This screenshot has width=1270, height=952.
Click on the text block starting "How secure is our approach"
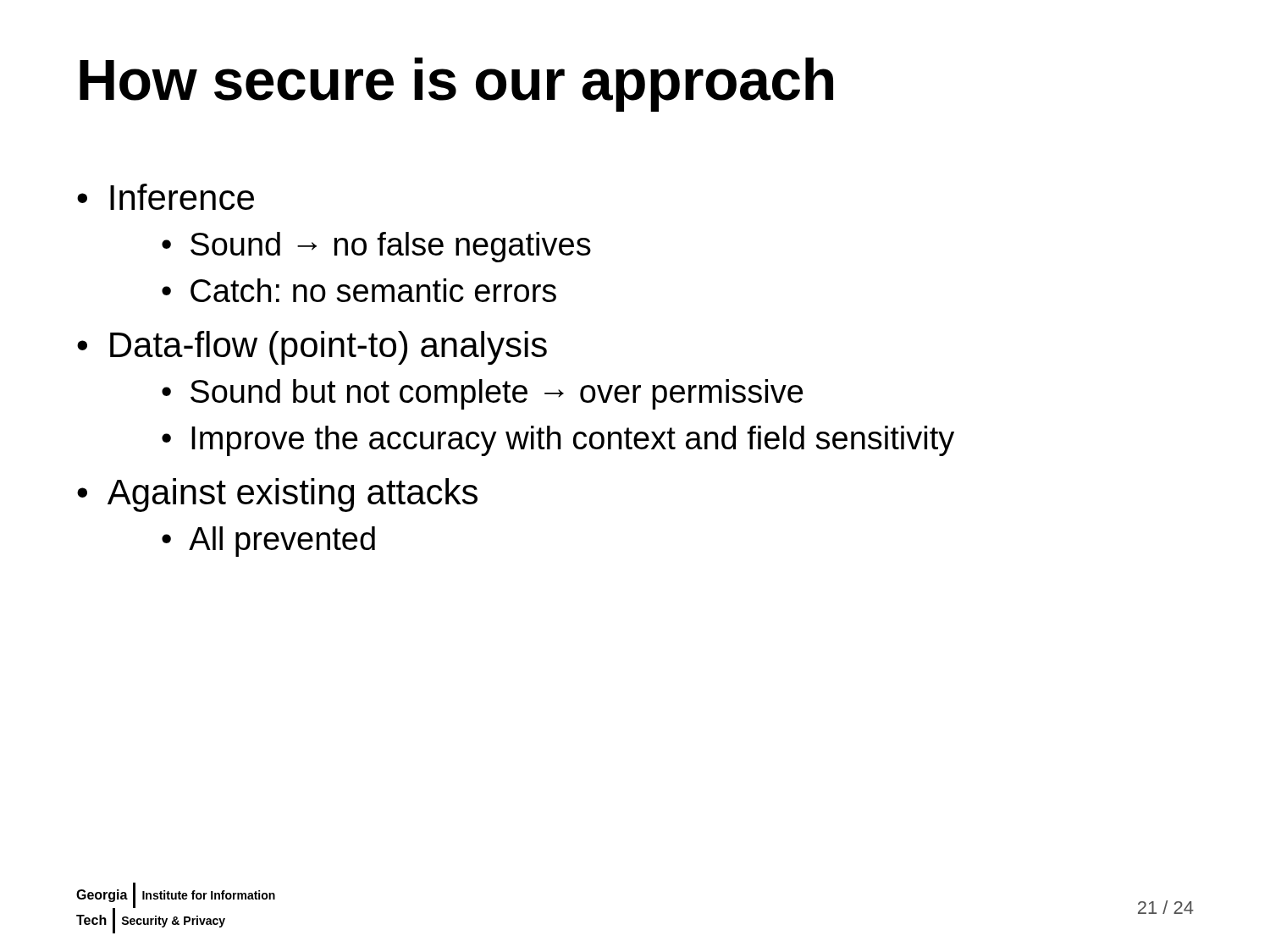click(456, 80)
